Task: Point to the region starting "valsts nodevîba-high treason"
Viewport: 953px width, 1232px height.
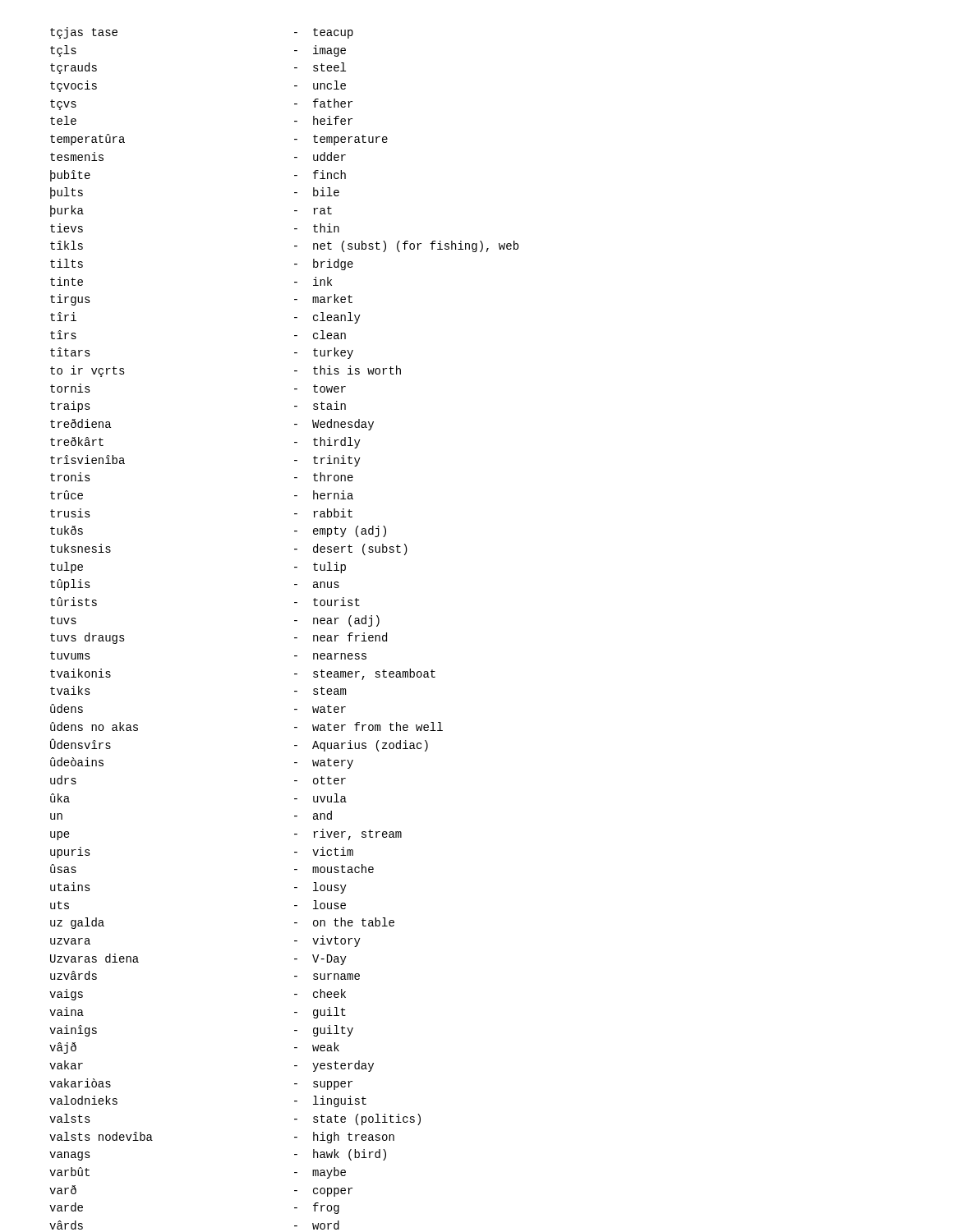Action: click(100, 1137)
